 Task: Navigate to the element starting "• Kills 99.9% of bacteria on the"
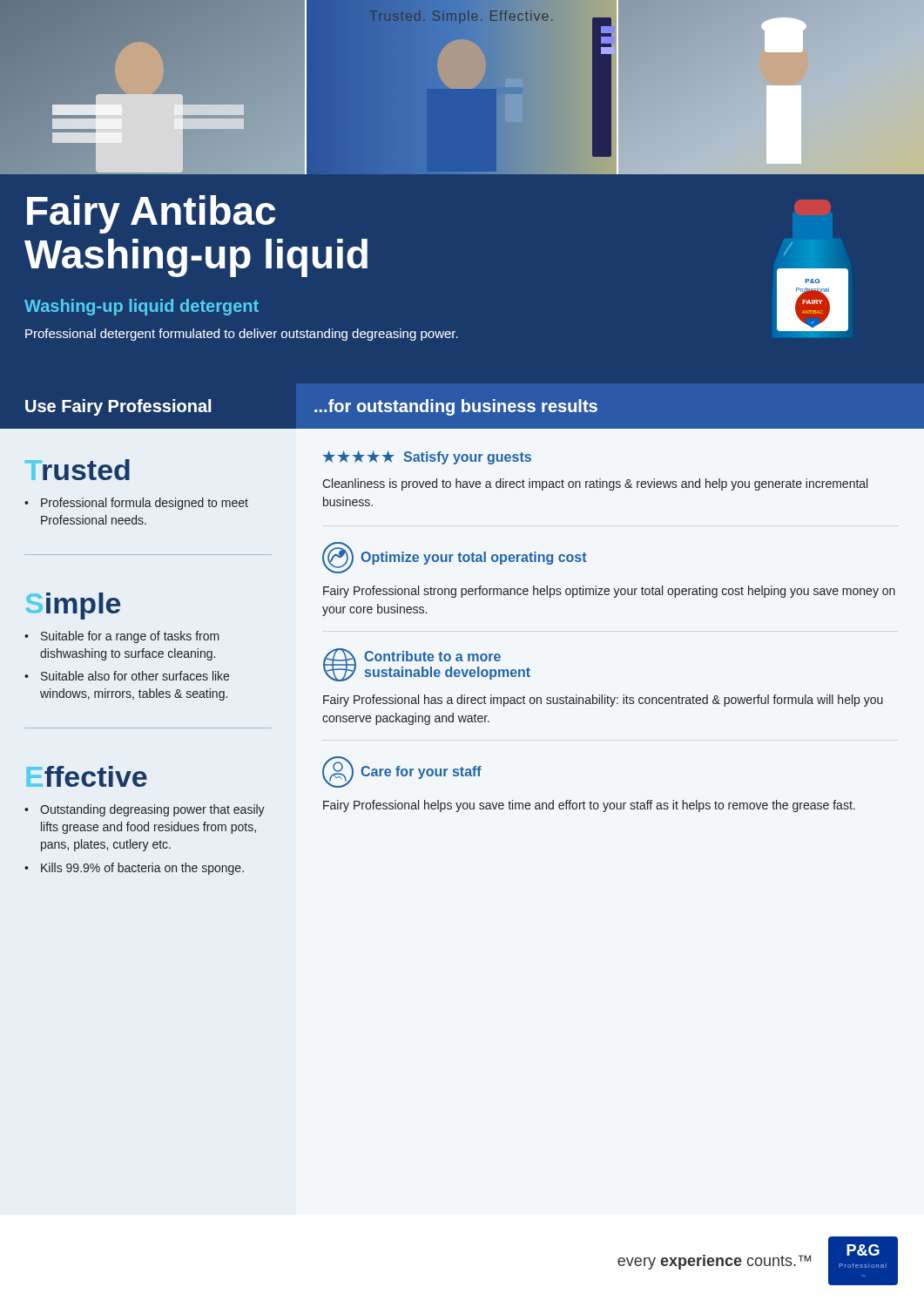(135, 868)
